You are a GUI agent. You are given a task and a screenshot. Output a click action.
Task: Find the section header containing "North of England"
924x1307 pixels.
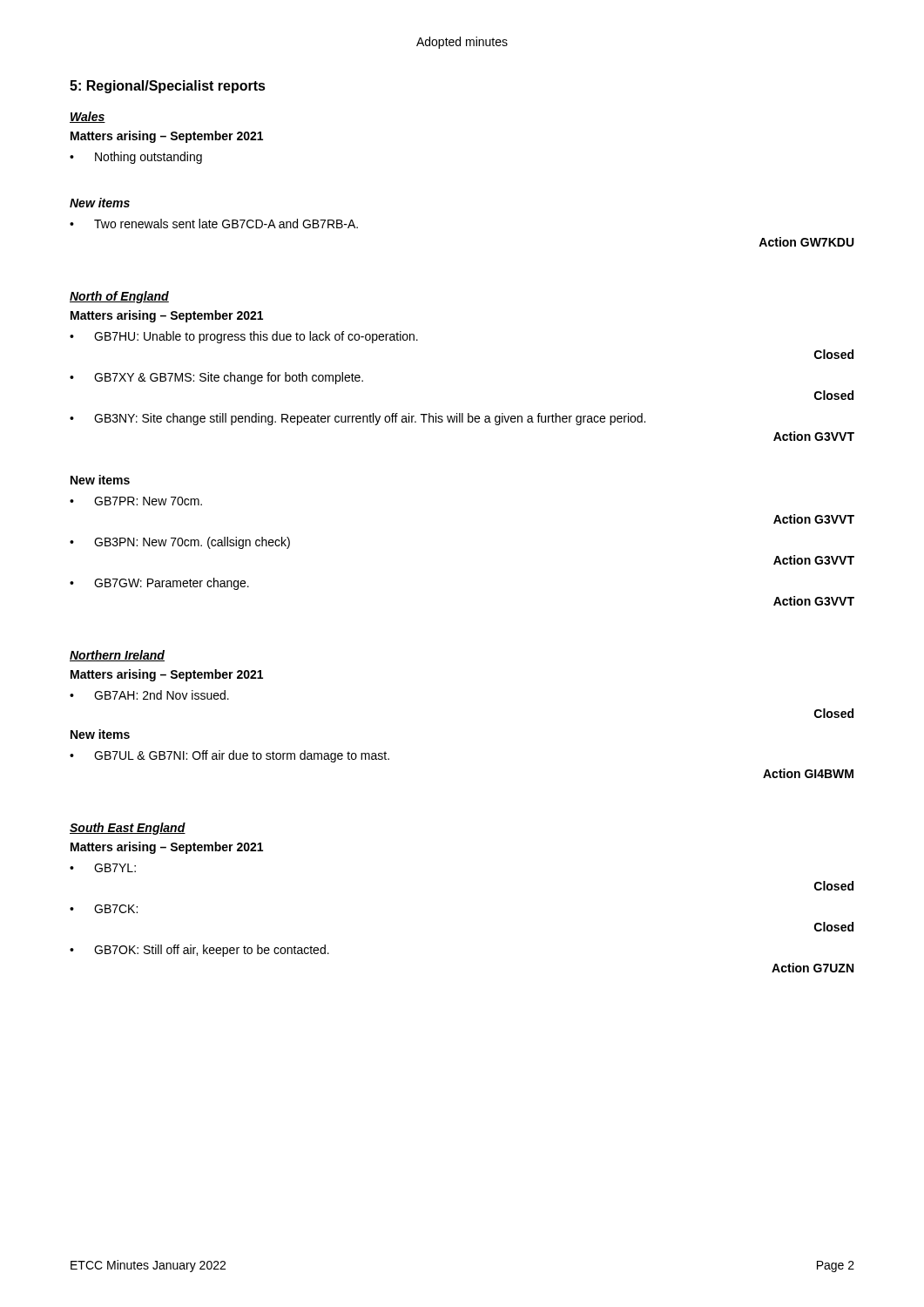119,296
